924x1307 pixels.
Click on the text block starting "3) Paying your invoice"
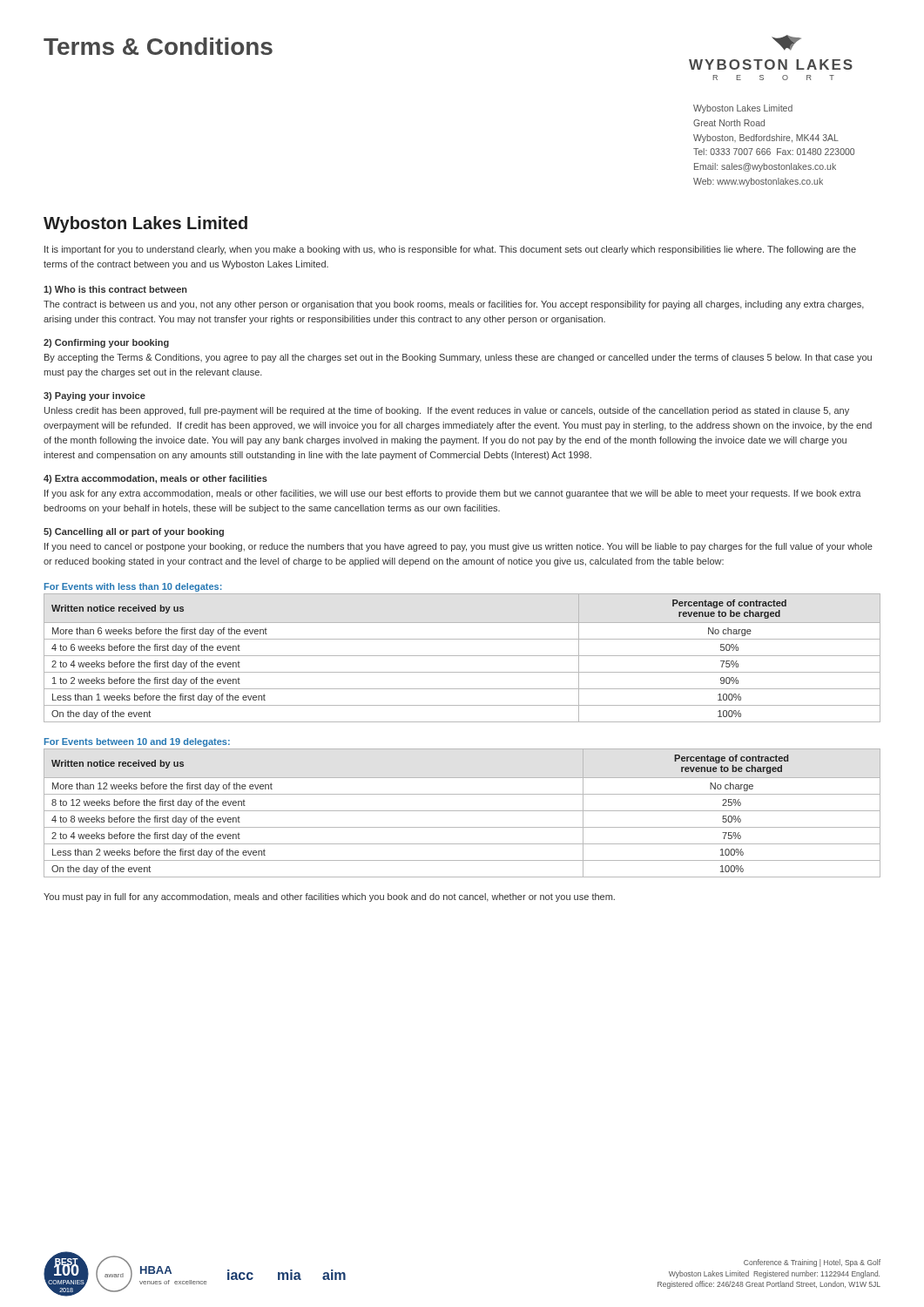click(94, 396)
